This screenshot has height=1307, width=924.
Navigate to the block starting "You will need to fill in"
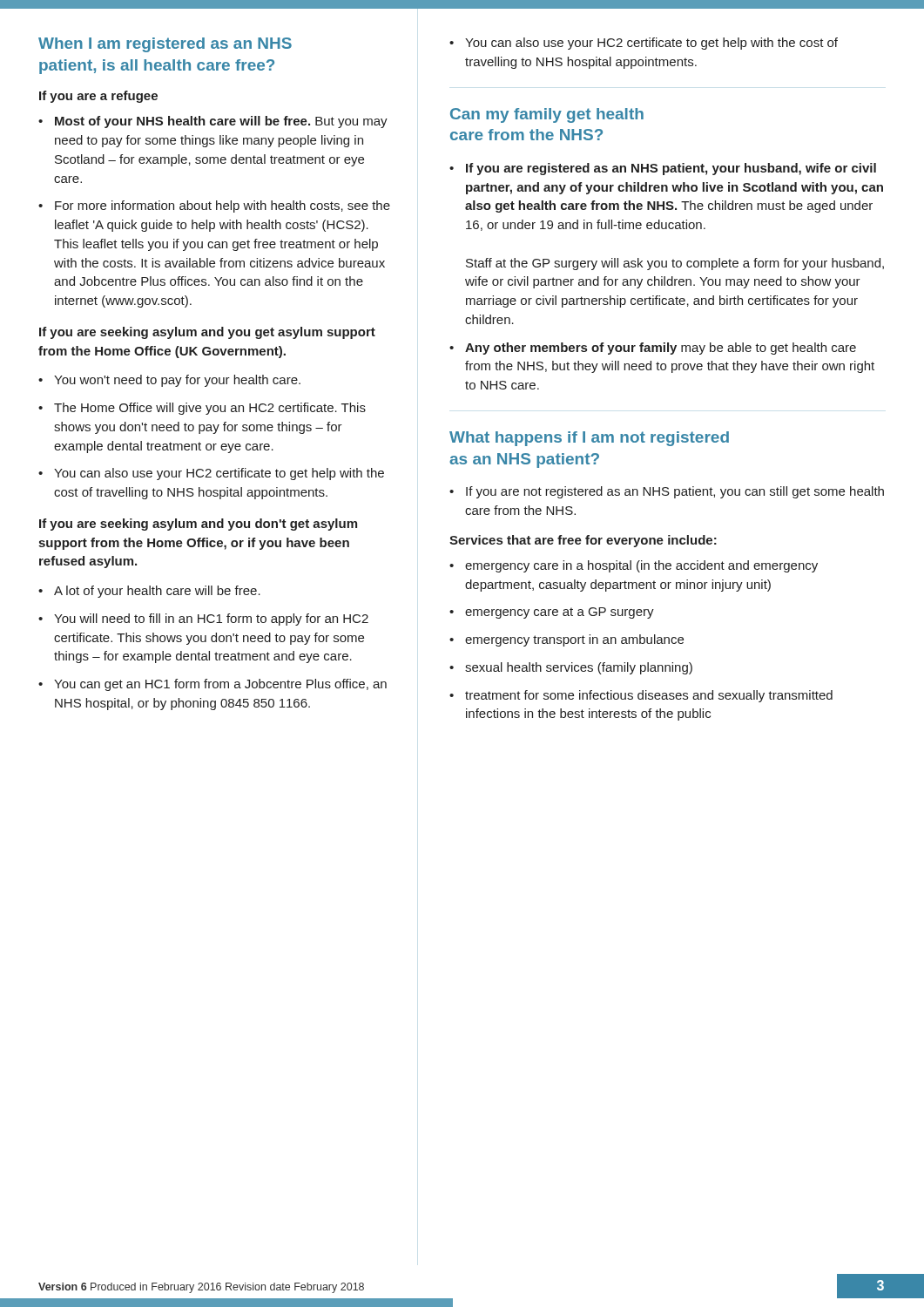211,637
